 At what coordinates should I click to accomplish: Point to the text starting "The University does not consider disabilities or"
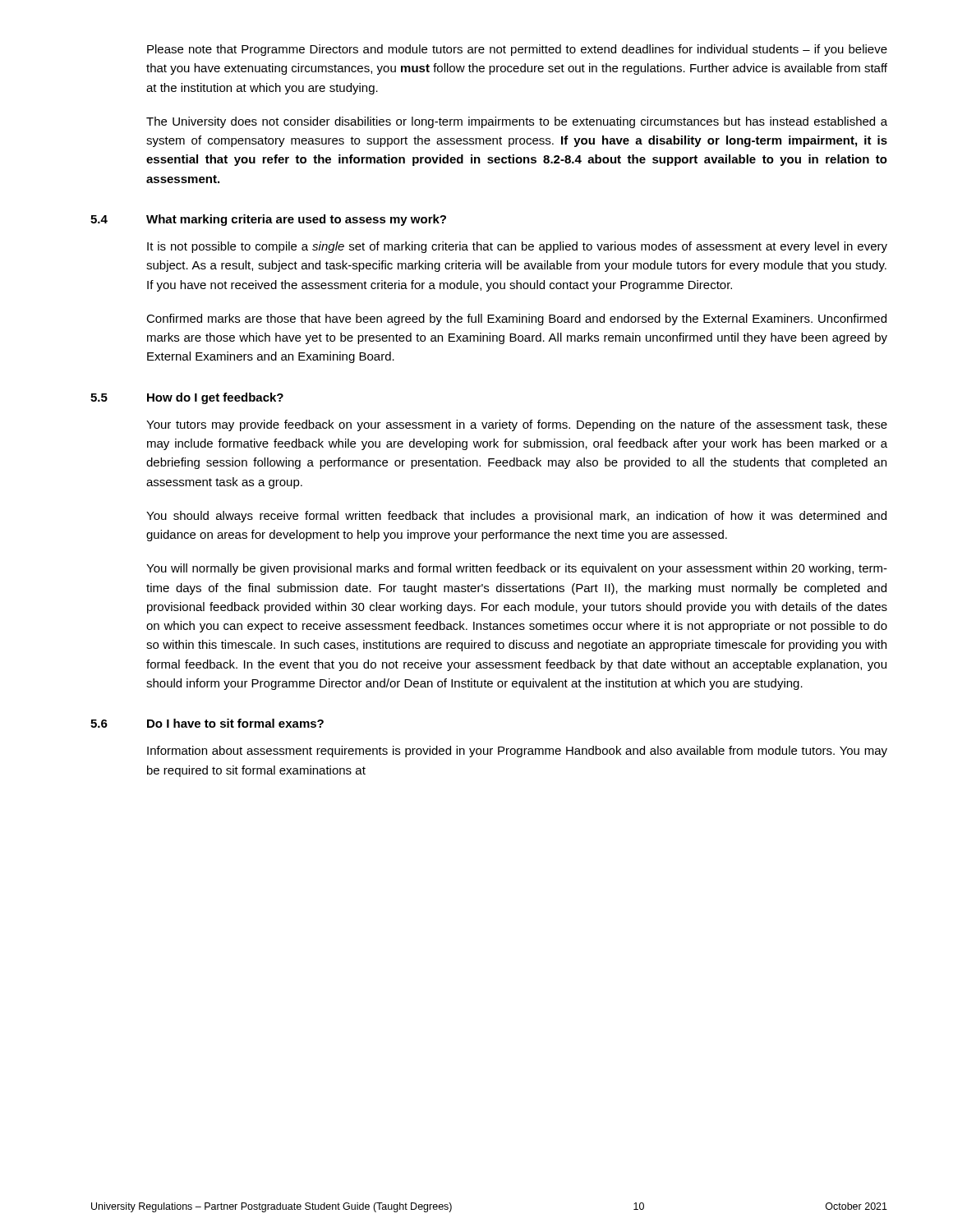517,150
